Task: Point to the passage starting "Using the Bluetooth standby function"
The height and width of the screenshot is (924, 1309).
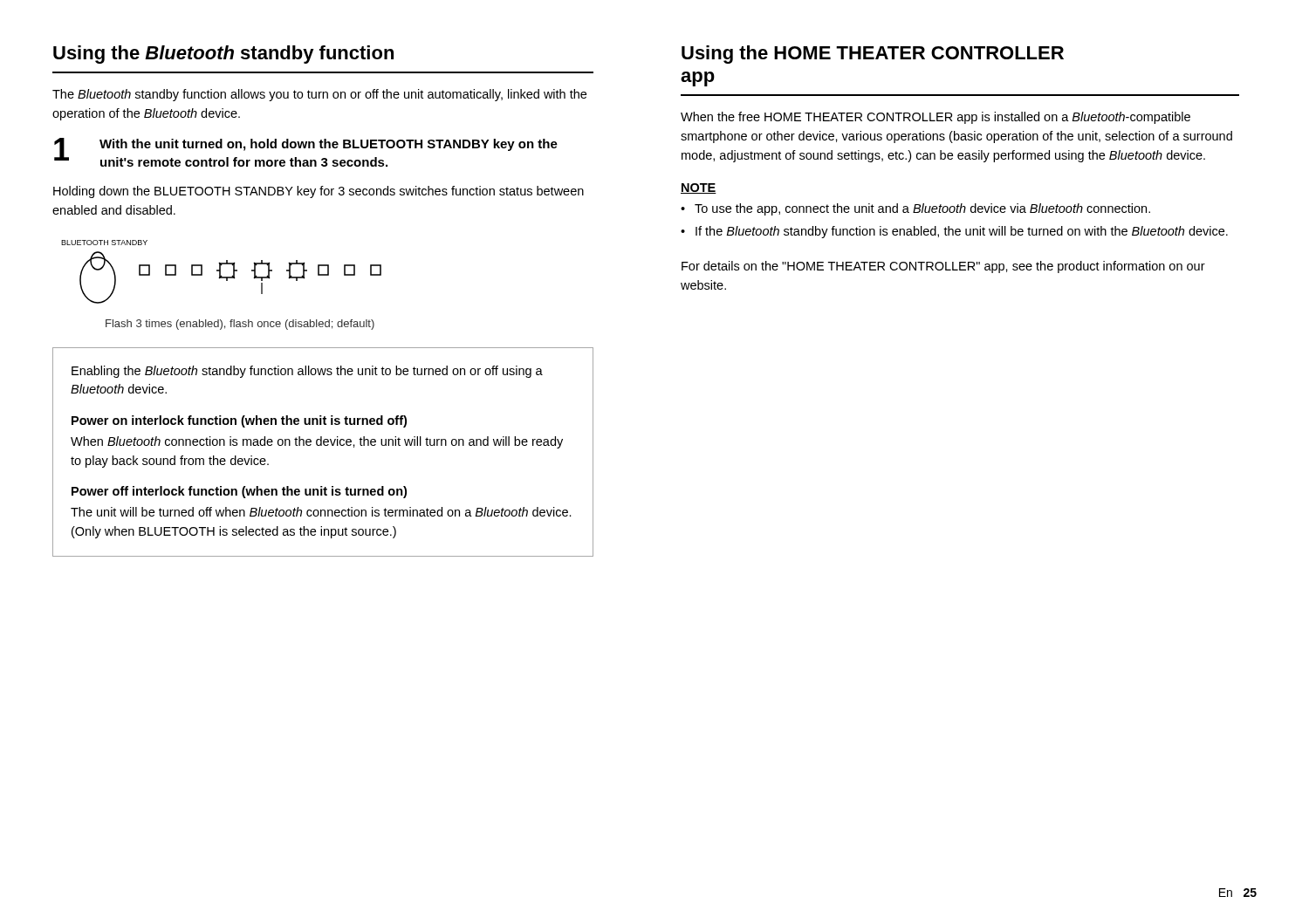Action: tap(224, 53)
